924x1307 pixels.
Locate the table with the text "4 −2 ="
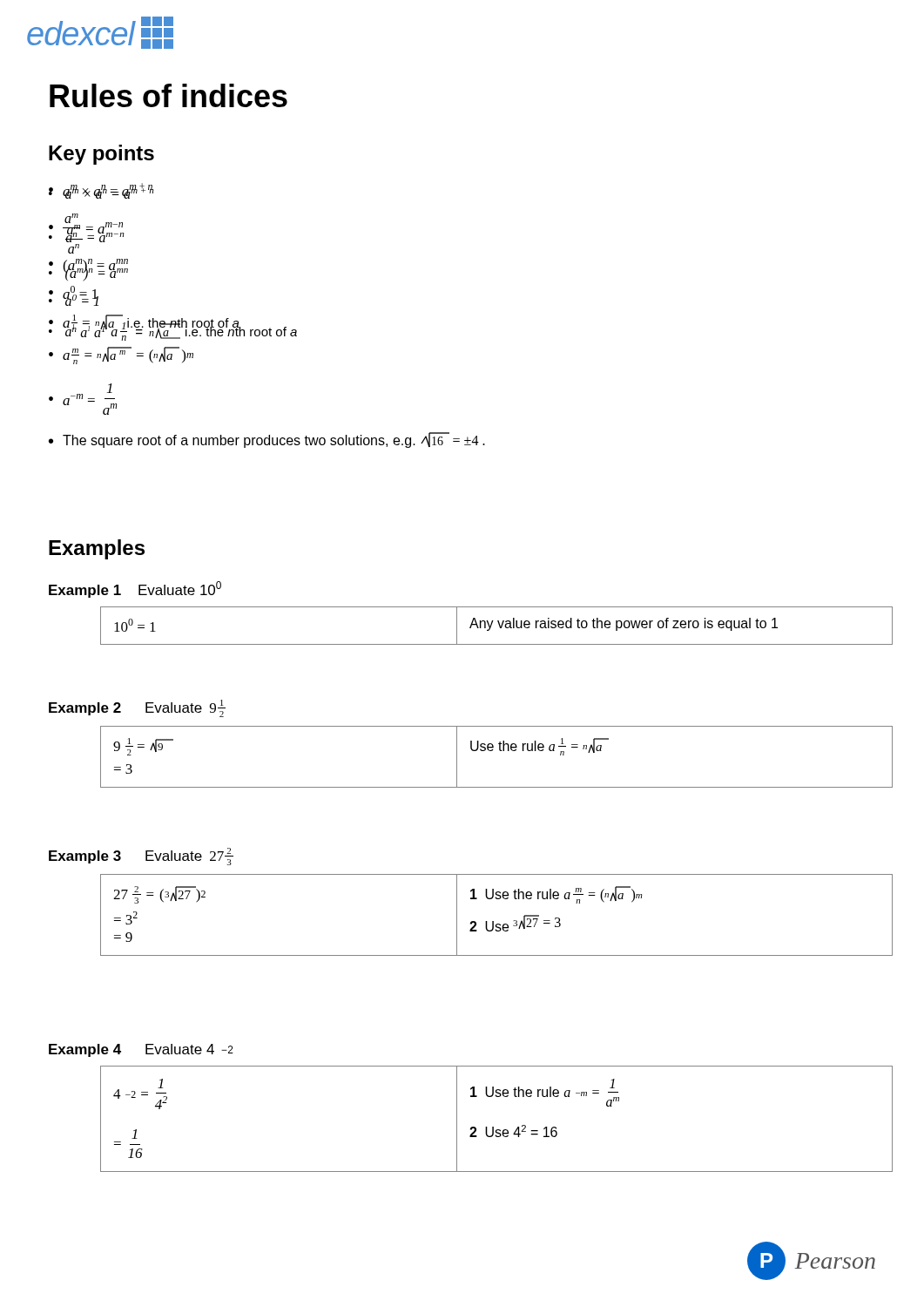[x=457, y=1119]
